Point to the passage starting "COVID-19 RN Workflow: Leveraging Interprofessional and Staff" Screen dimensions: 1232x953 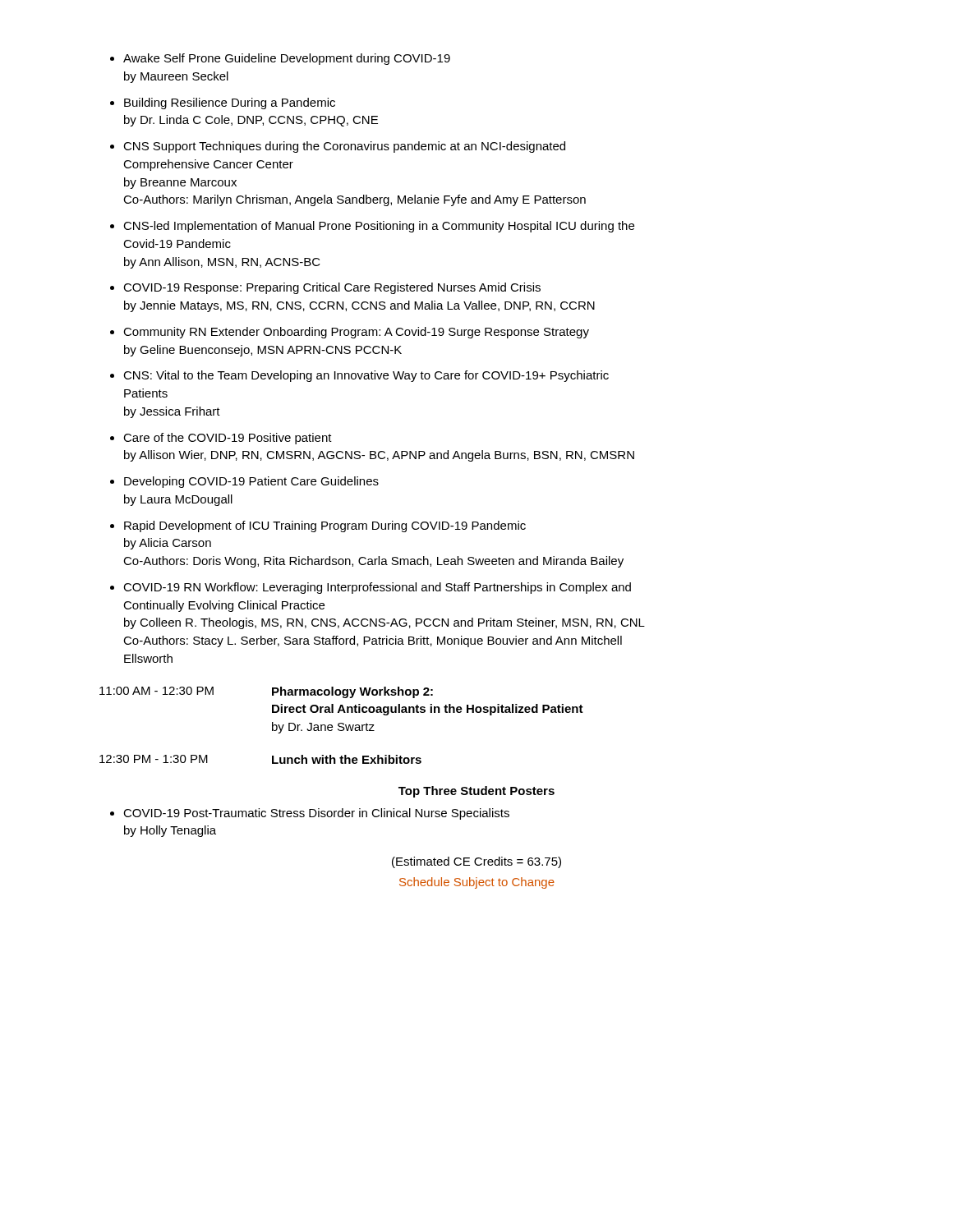(489, 623)
